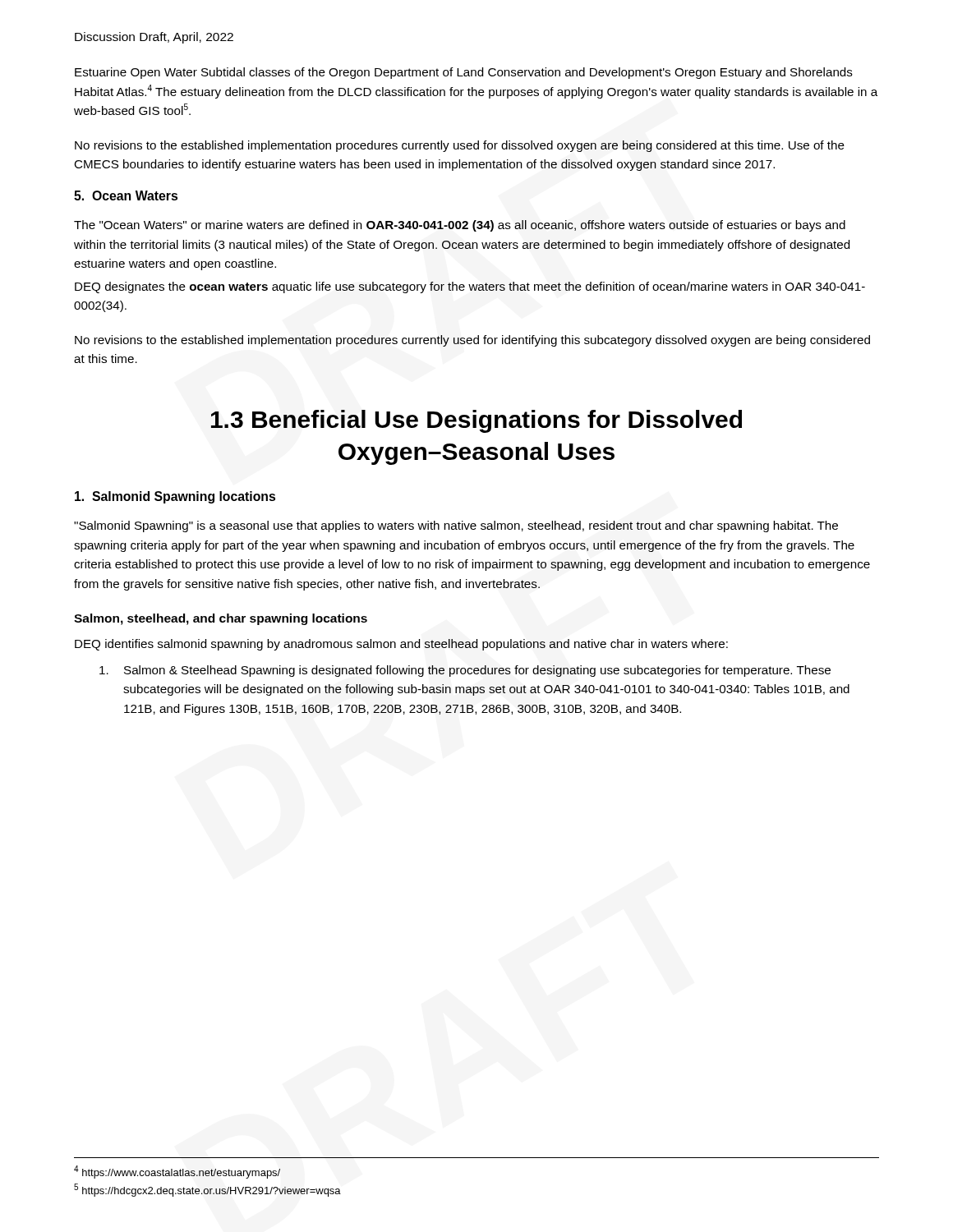
Task: Select the text block containing ""Salmonid Spawning" is a seasonal use that"
Action: coord(472,554)
